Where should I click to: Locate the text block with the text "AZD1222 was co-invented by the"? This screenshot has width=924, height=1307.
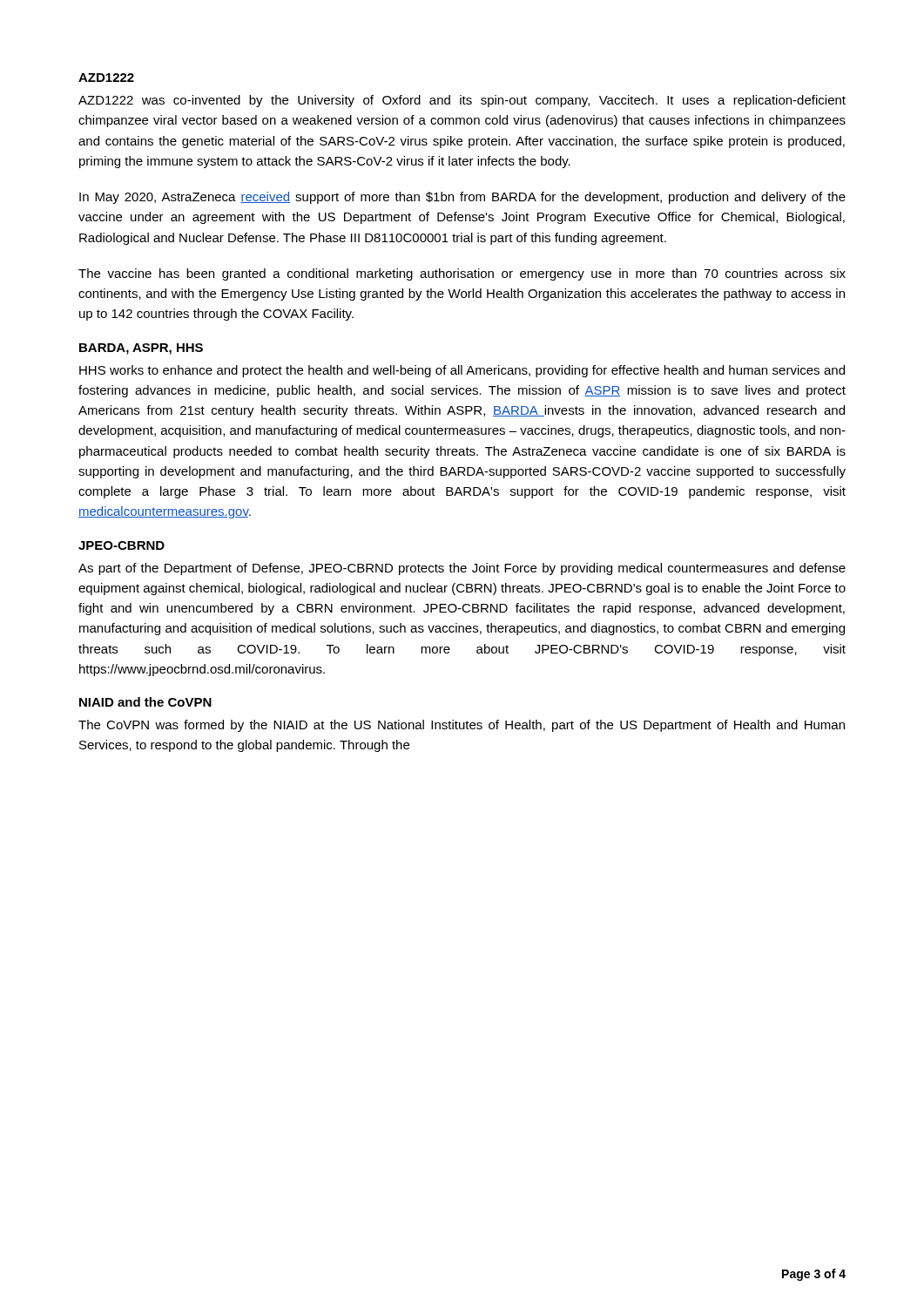point(462,130)
